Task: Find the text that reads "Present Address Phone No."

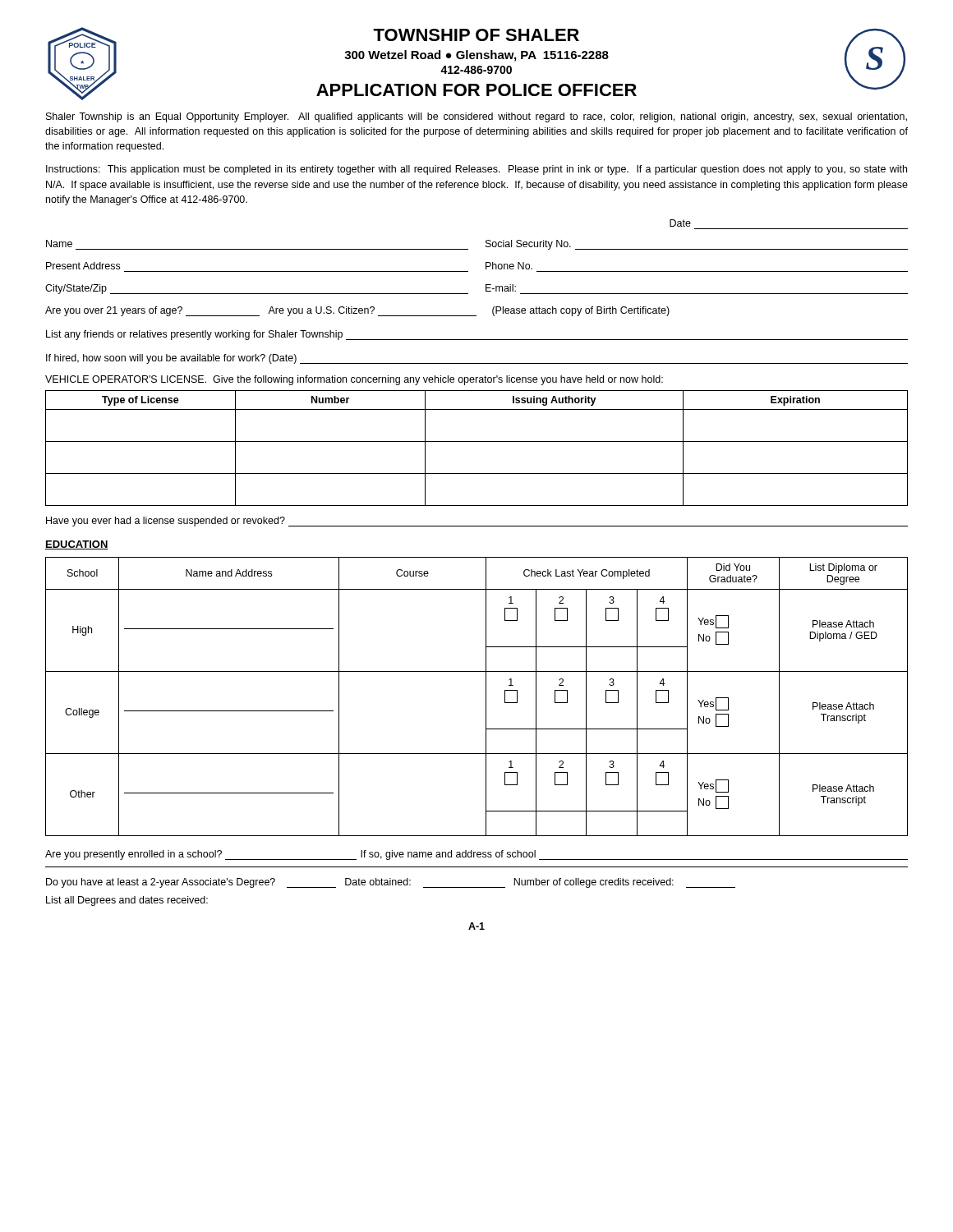Action: pyautogui.click(x=476, y=265)
